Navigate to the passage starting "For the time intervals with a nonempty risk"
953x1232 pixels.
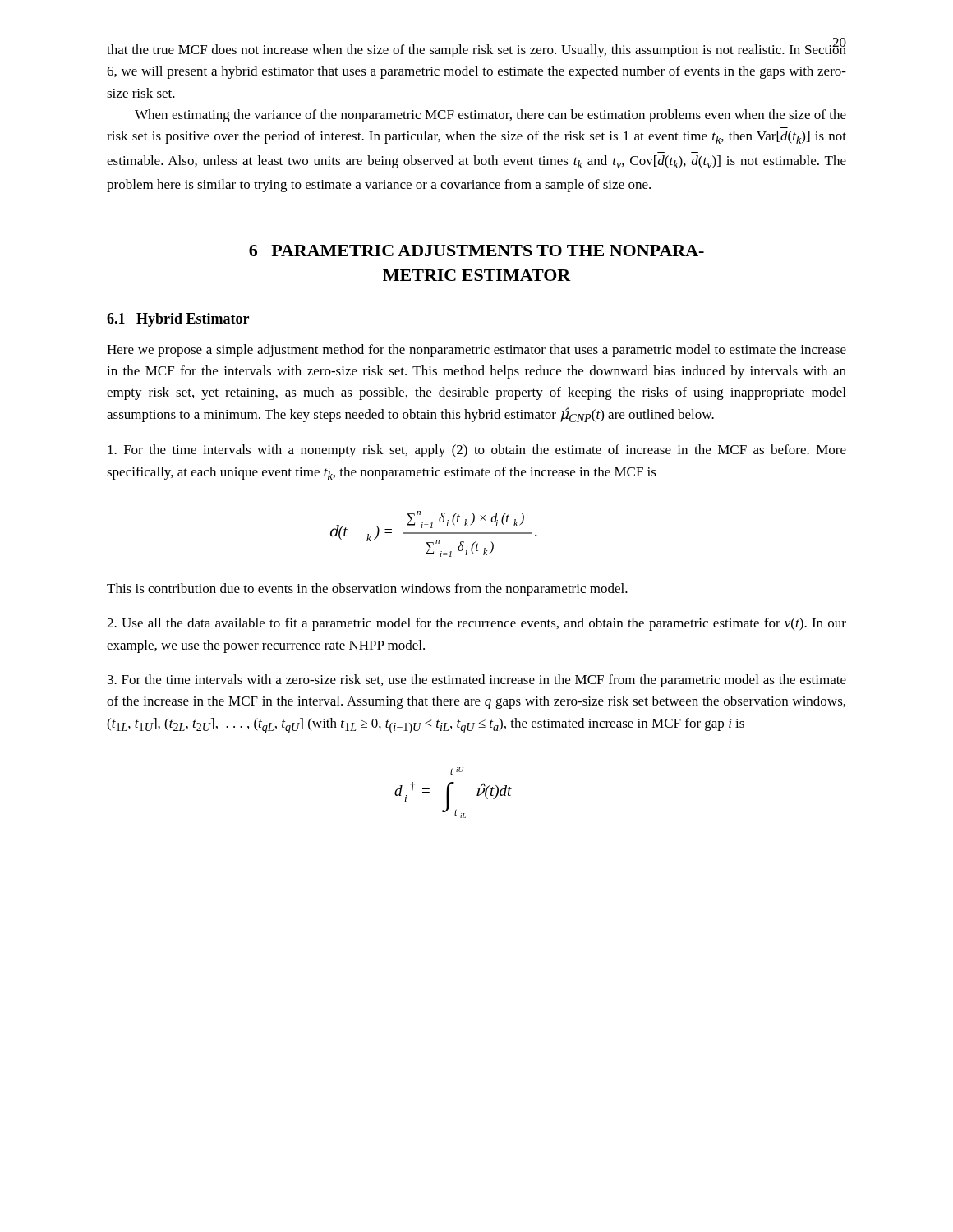(x=476, y=462)
